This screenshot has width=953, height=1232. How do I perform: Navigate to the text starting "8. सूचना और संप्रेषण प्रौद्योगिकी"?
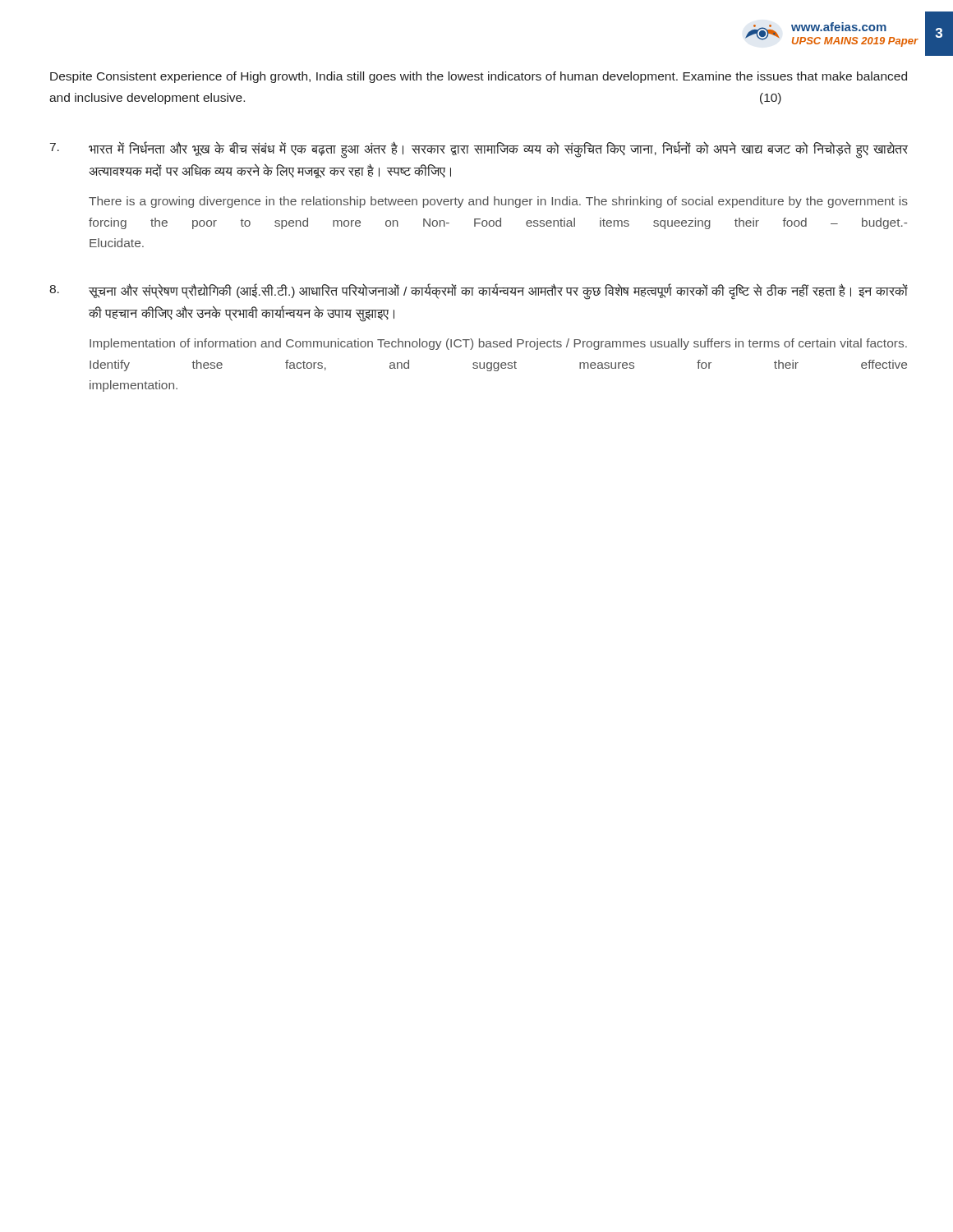479,338
